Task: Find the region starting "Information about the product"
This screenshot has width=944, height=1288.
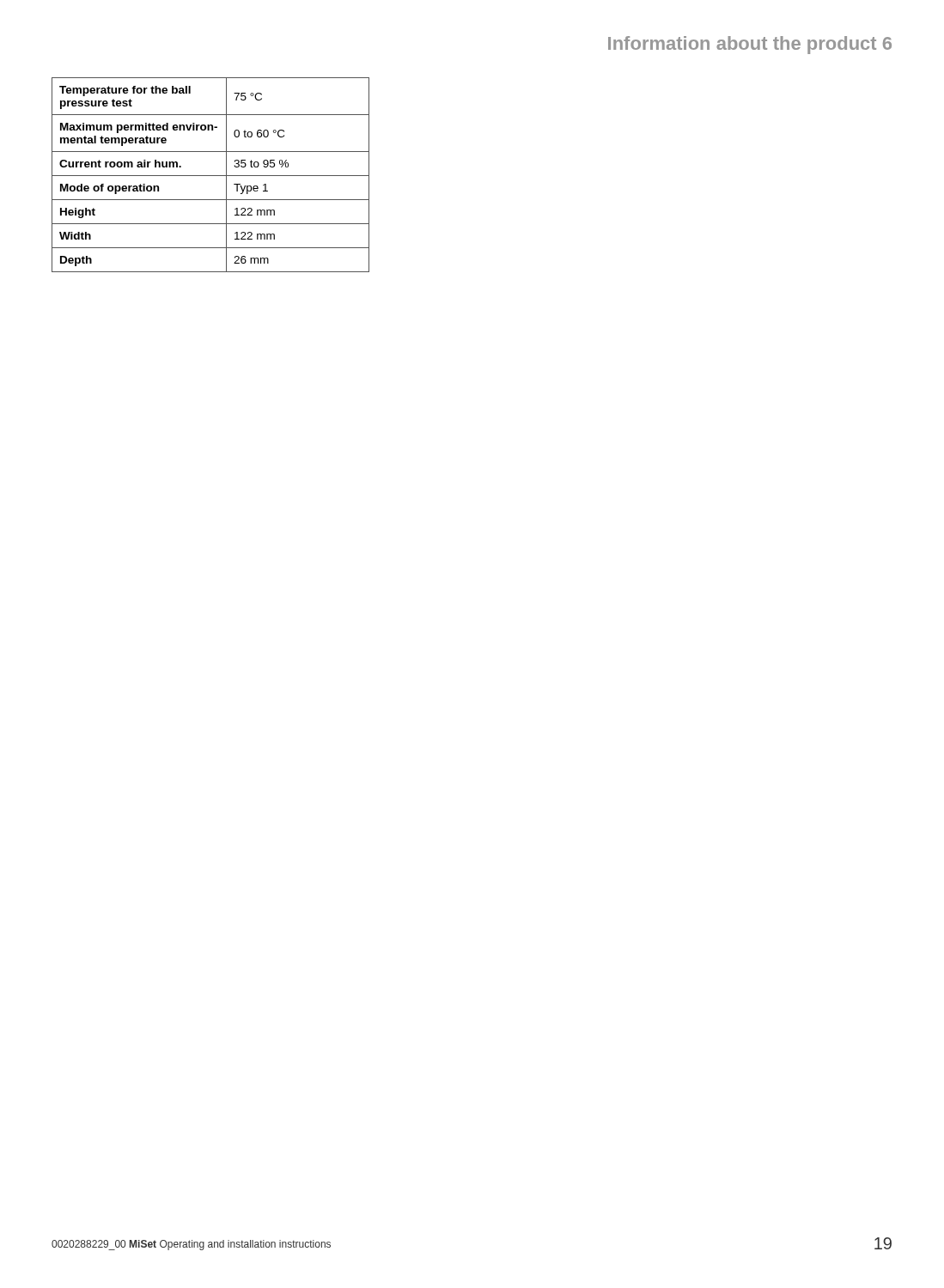Action: tap(750, 43)
